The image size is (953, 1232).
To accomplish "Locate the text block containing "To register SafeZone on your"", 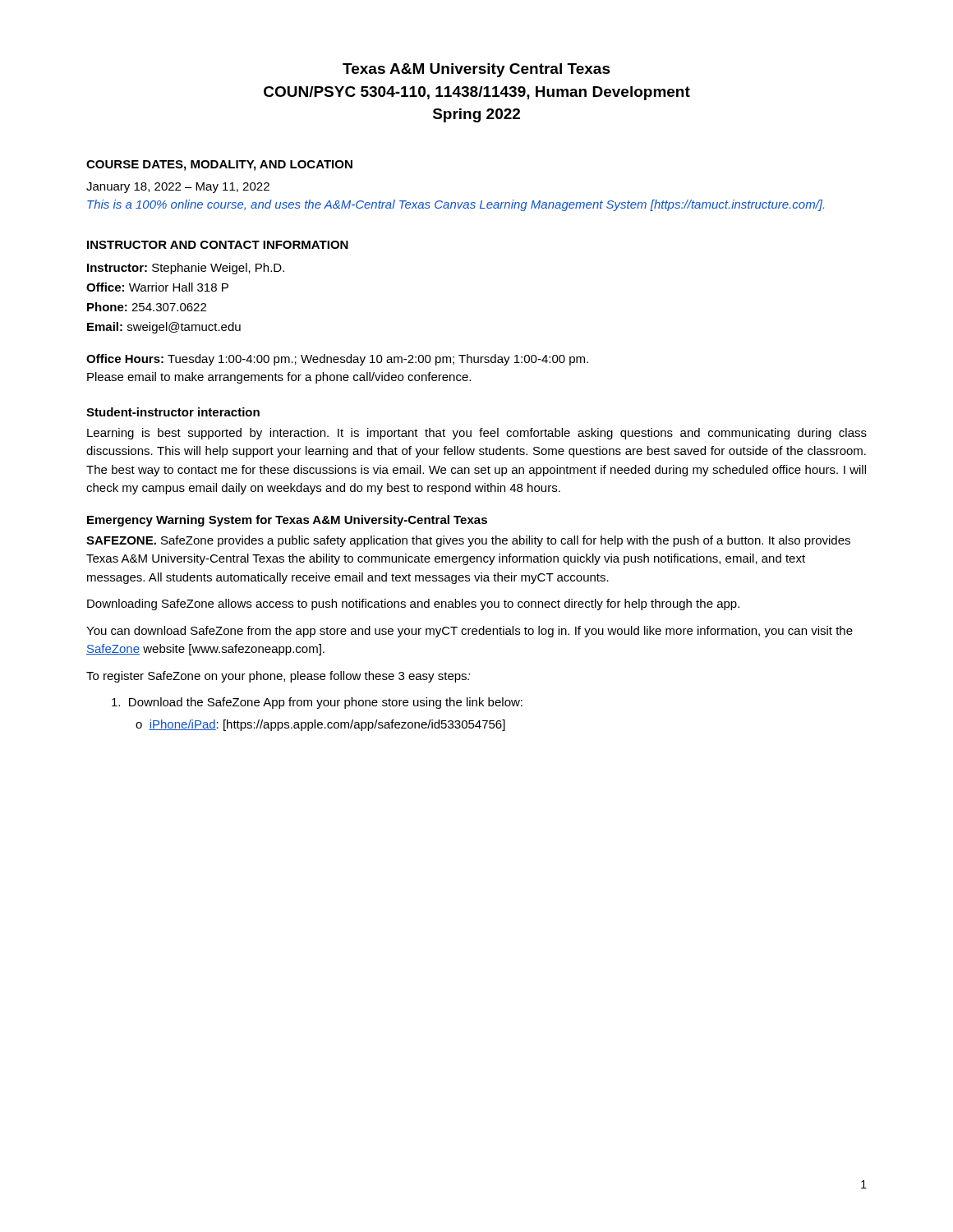I will (x=278, y=675).
